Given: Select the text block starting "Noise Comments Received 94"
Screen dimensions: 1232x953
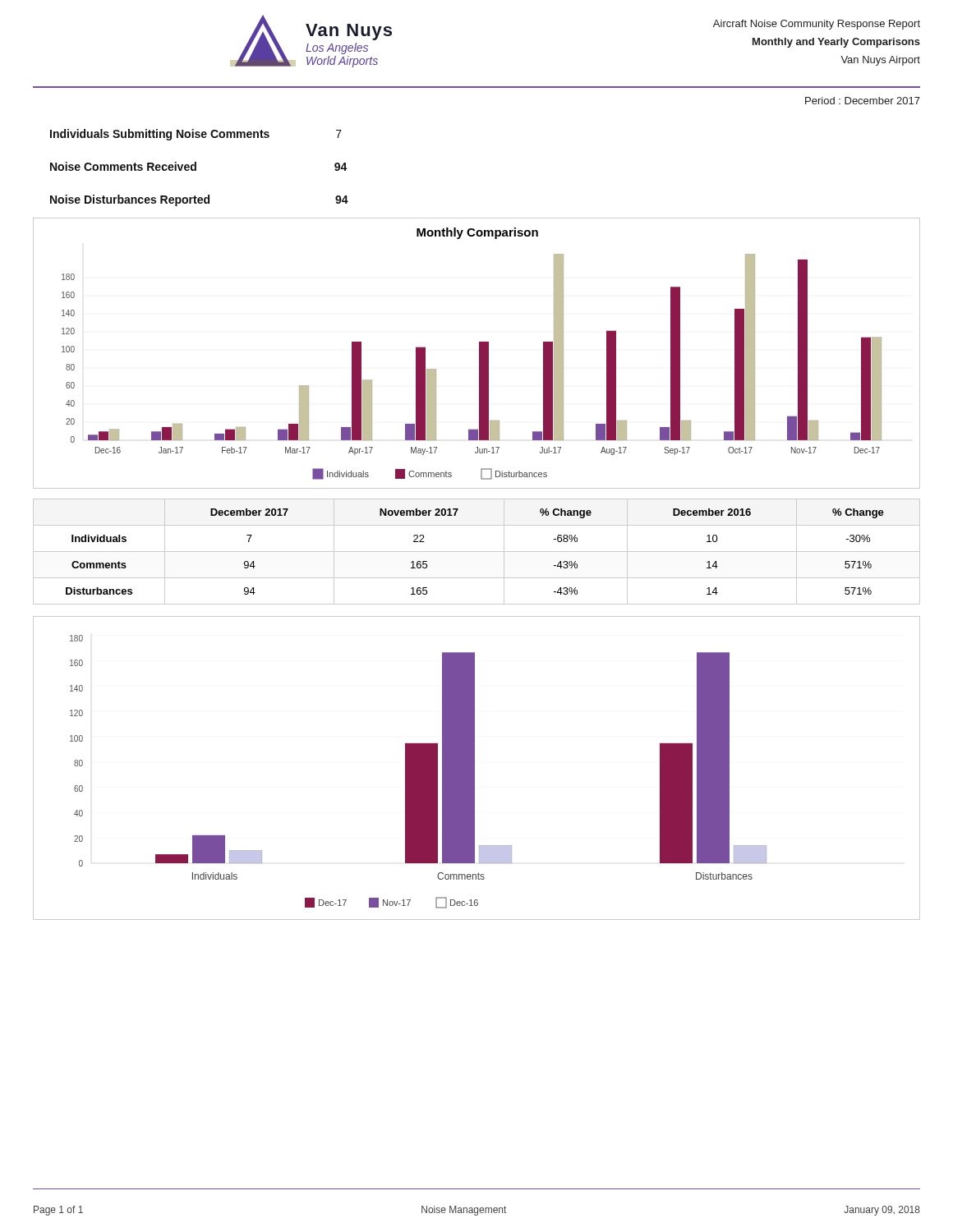Looking at the screenshot, I should pyautogui.click(x=198, y=167).
